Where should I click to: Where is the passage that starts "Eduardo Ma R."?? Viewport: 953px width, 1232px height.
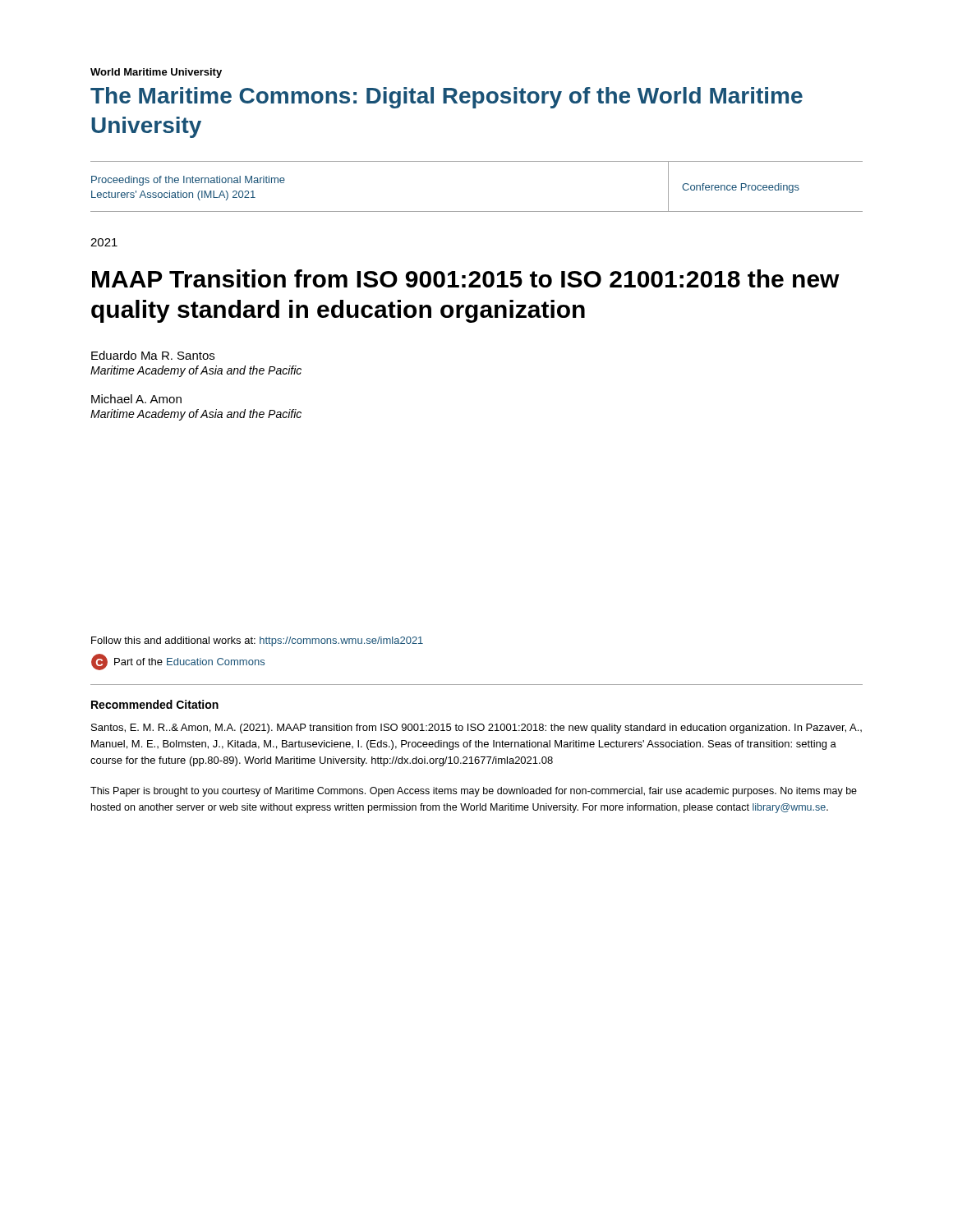pyautogui.click(x=153, y=355)
